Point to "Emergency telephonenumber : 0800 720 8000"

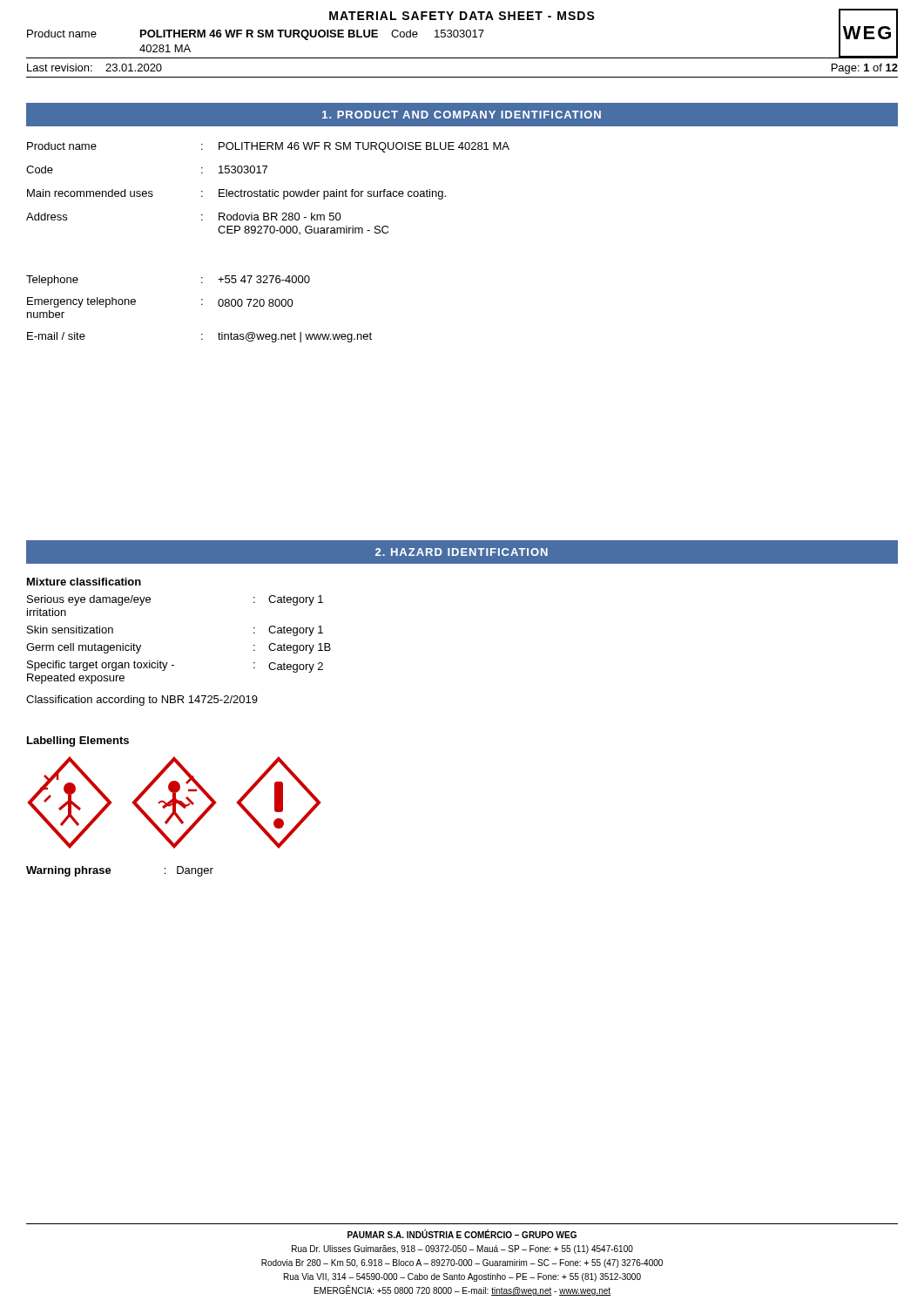tap(79, 302)
